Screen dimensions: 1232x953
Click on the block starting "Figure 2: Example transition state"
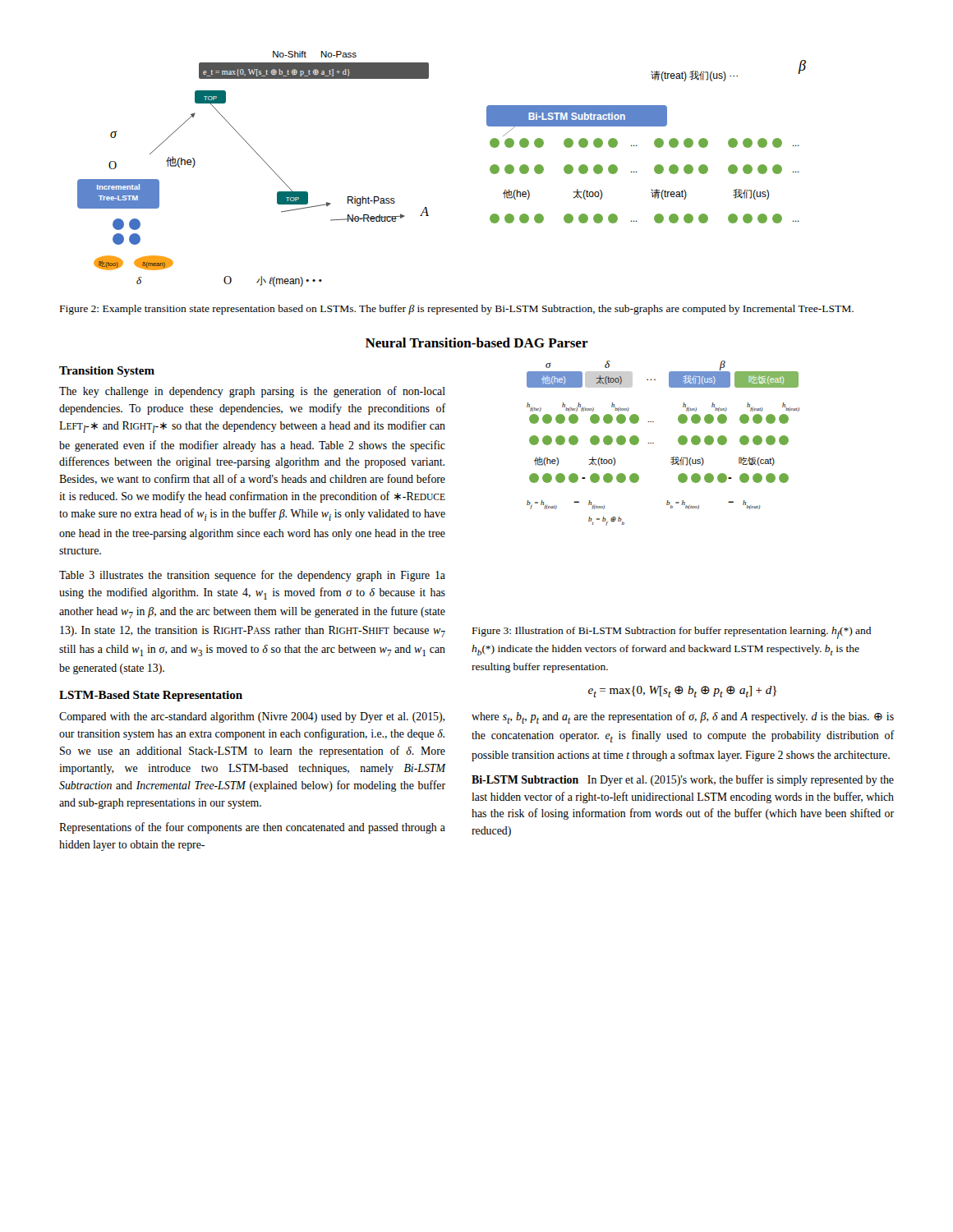(x=457, y=308)
